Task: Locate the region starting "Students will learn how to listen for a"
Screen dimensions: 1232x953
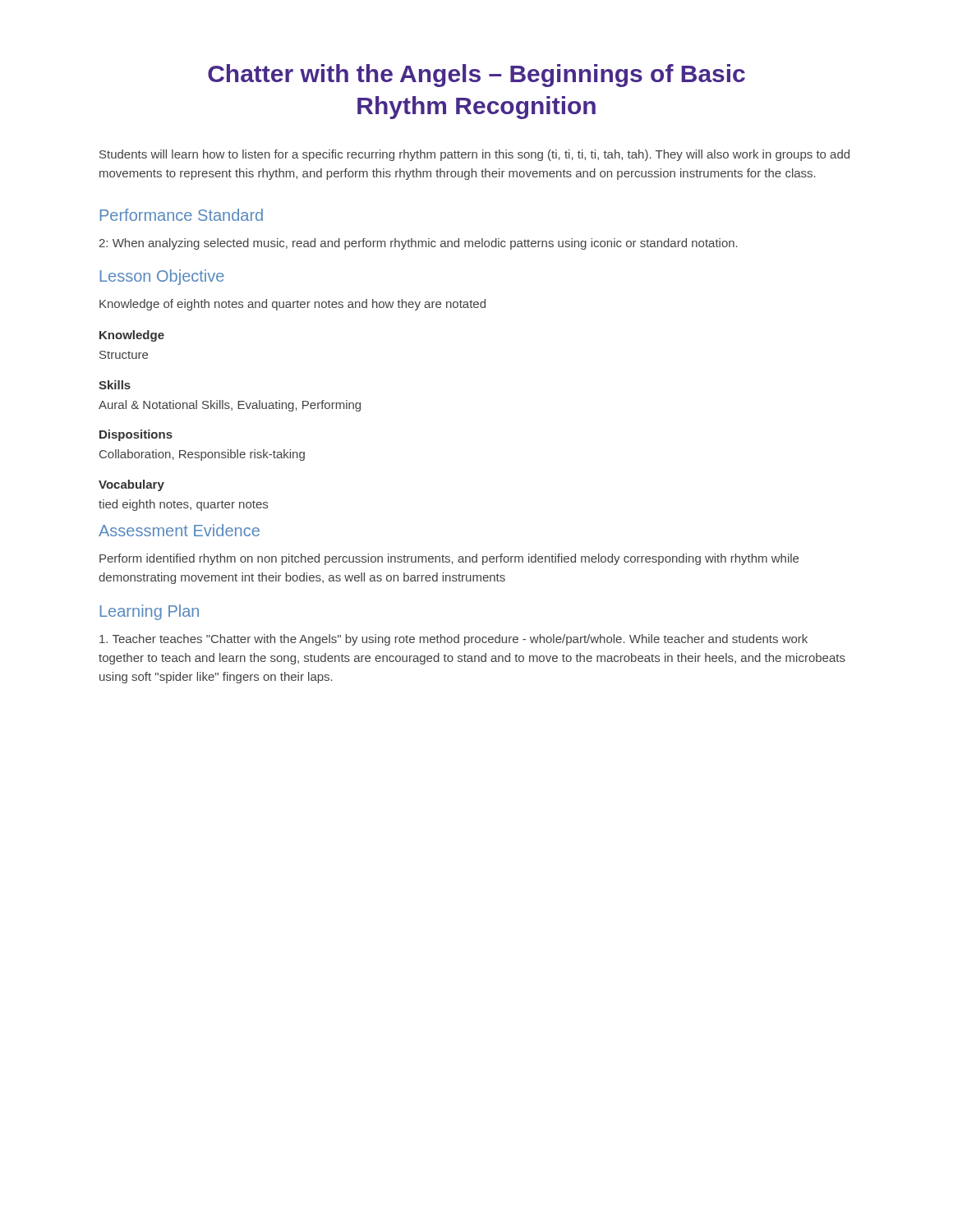Action: (474, 164)
